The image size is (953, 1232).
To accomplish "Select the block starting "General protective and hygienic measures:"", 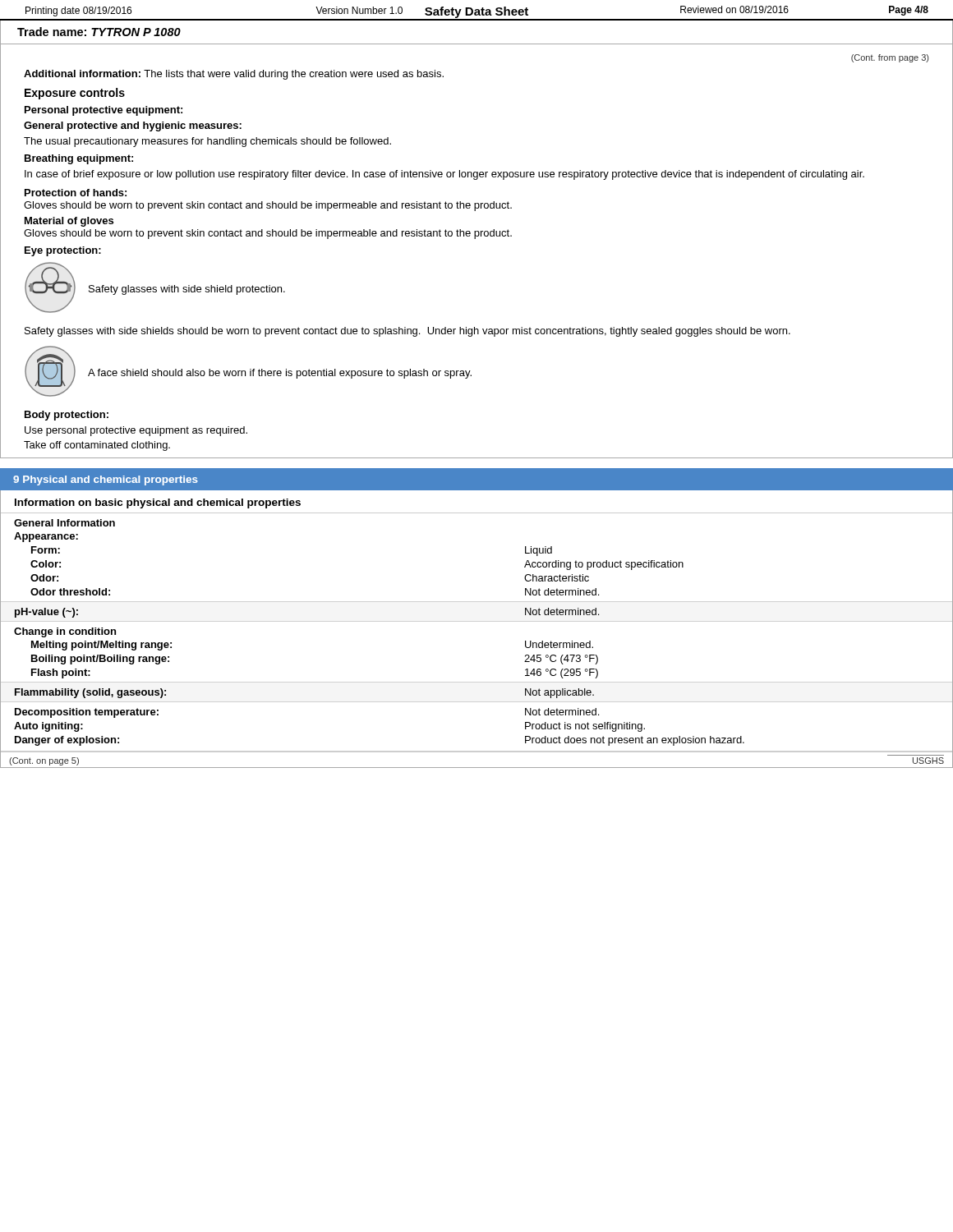I will tap(133, 125).
